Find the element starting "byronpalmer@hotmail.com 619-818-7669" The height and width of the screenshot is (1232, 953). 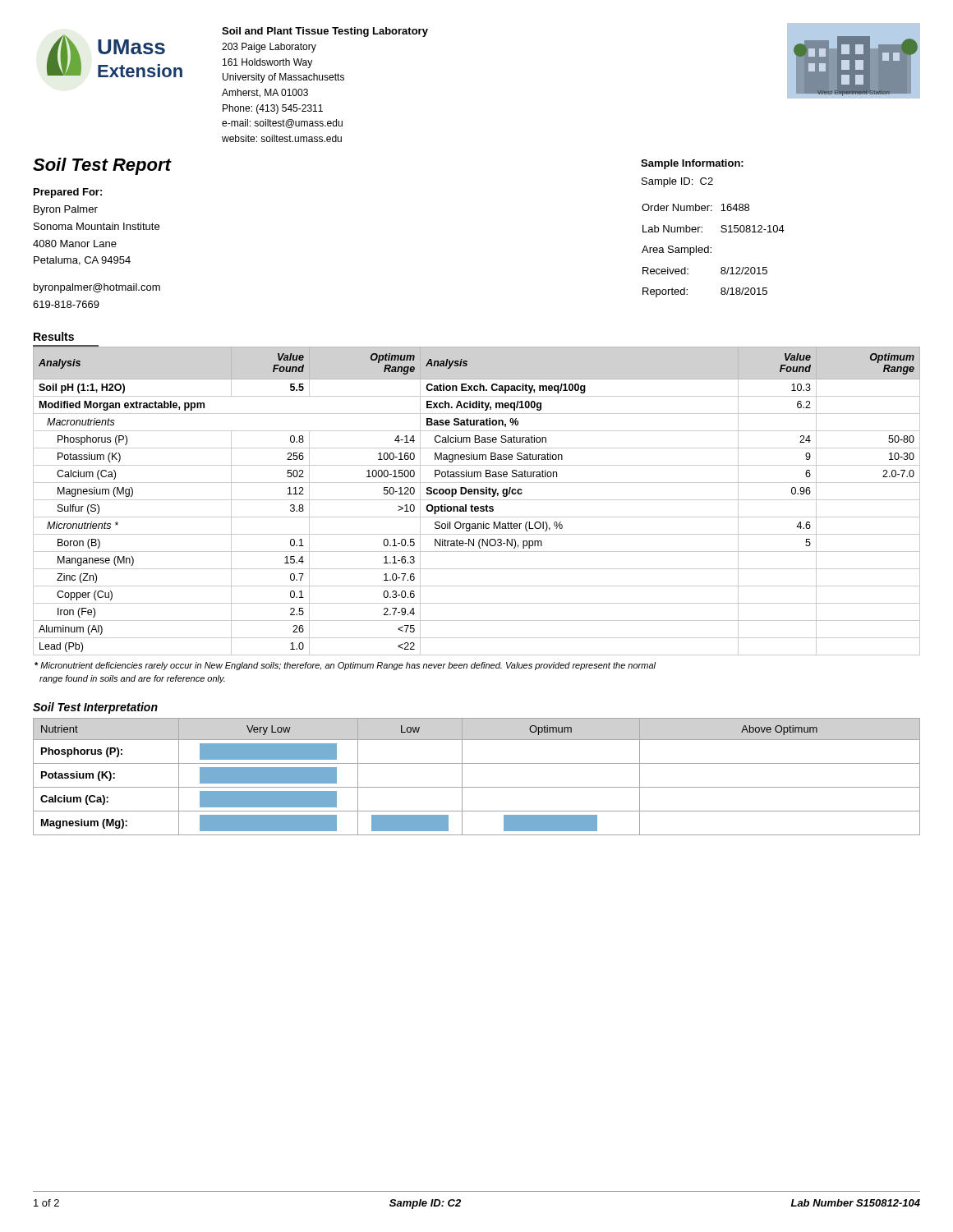click(97, 296)
